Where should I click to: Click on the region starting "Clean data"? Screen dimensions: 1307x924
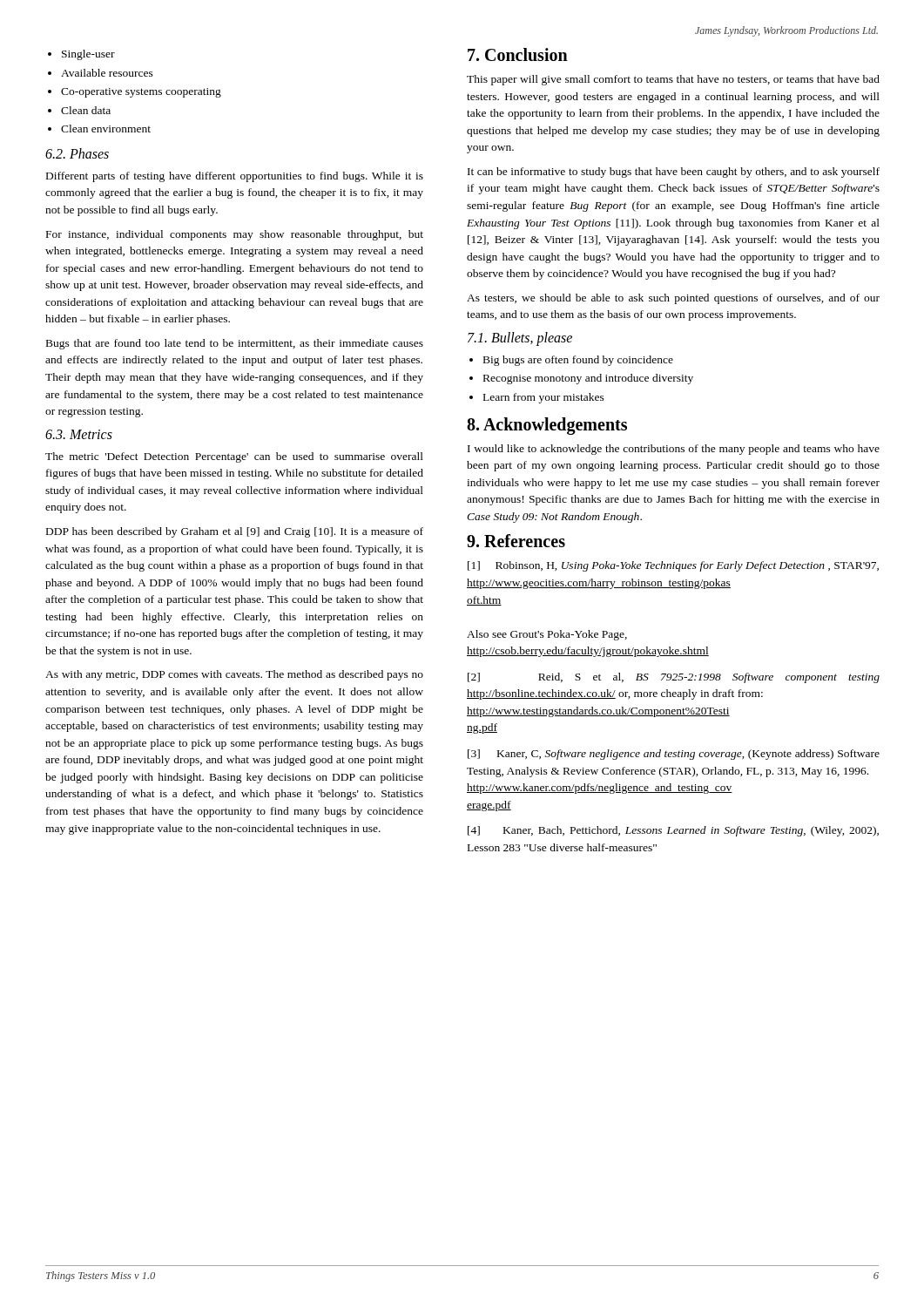click(x=86, y=110)
